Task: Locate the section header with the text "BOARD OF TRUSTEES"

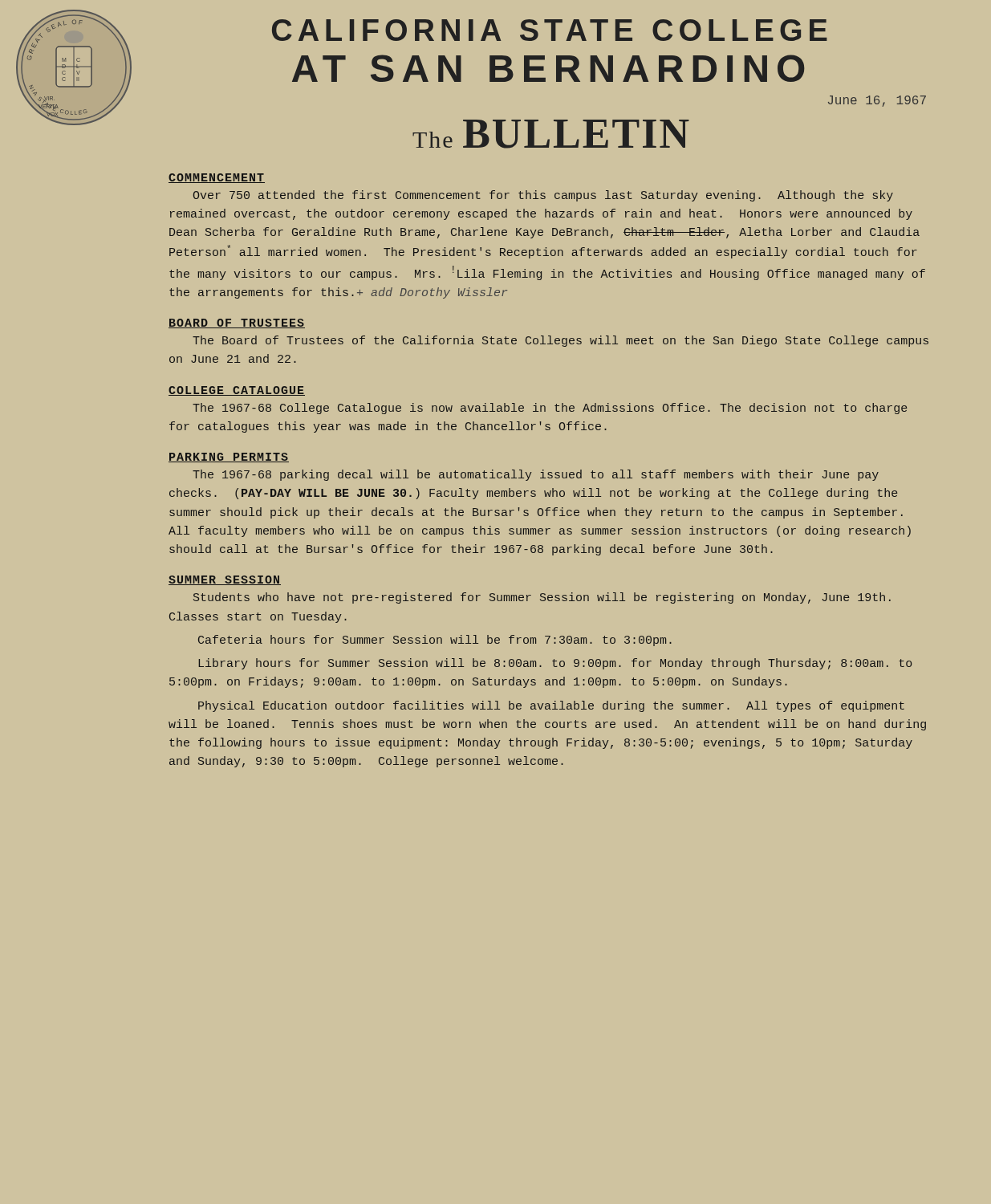Action: pyautogui.click(x=237, y=324)
